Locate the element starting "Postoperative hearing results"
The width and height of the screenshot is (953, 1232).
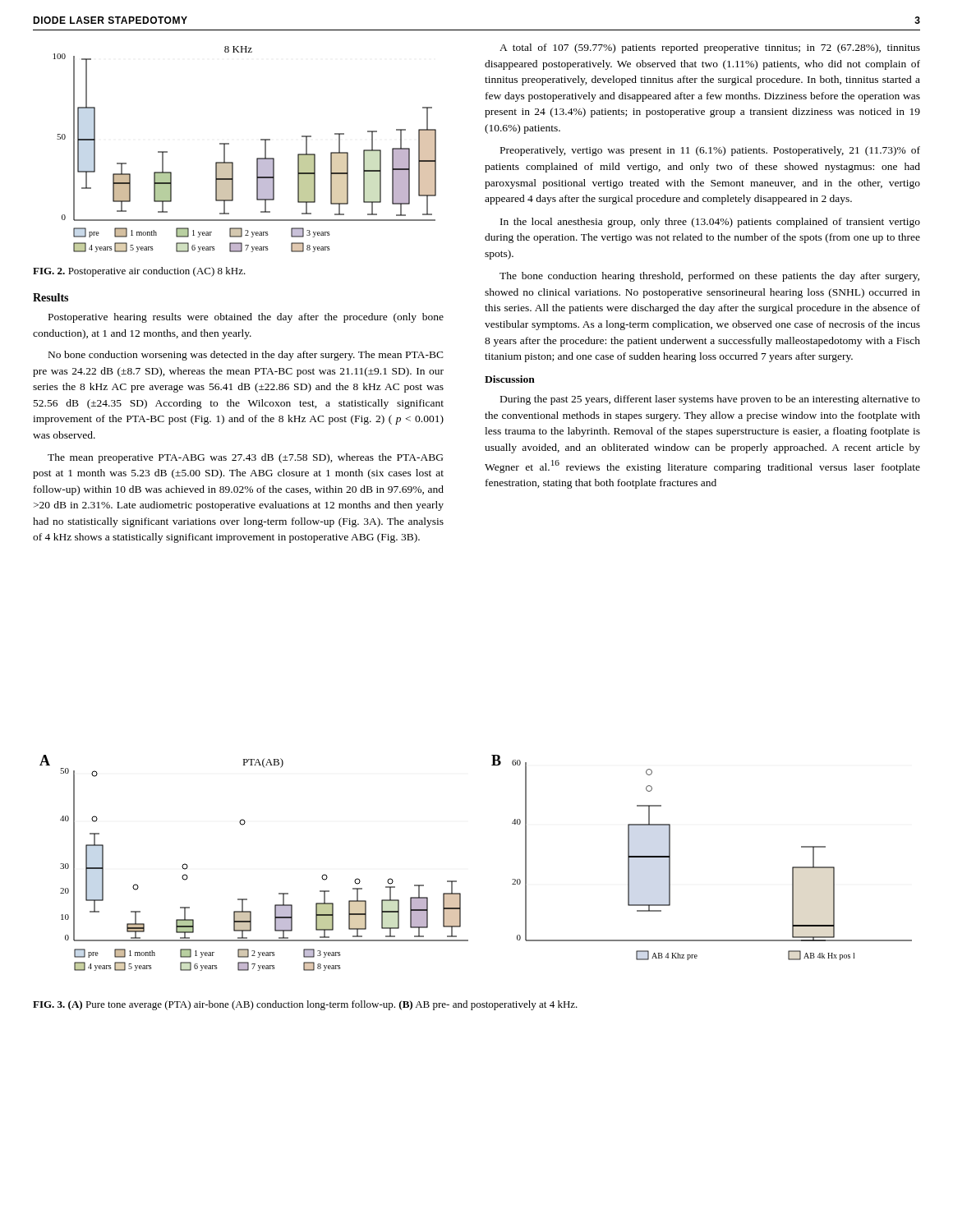(238, 427)
